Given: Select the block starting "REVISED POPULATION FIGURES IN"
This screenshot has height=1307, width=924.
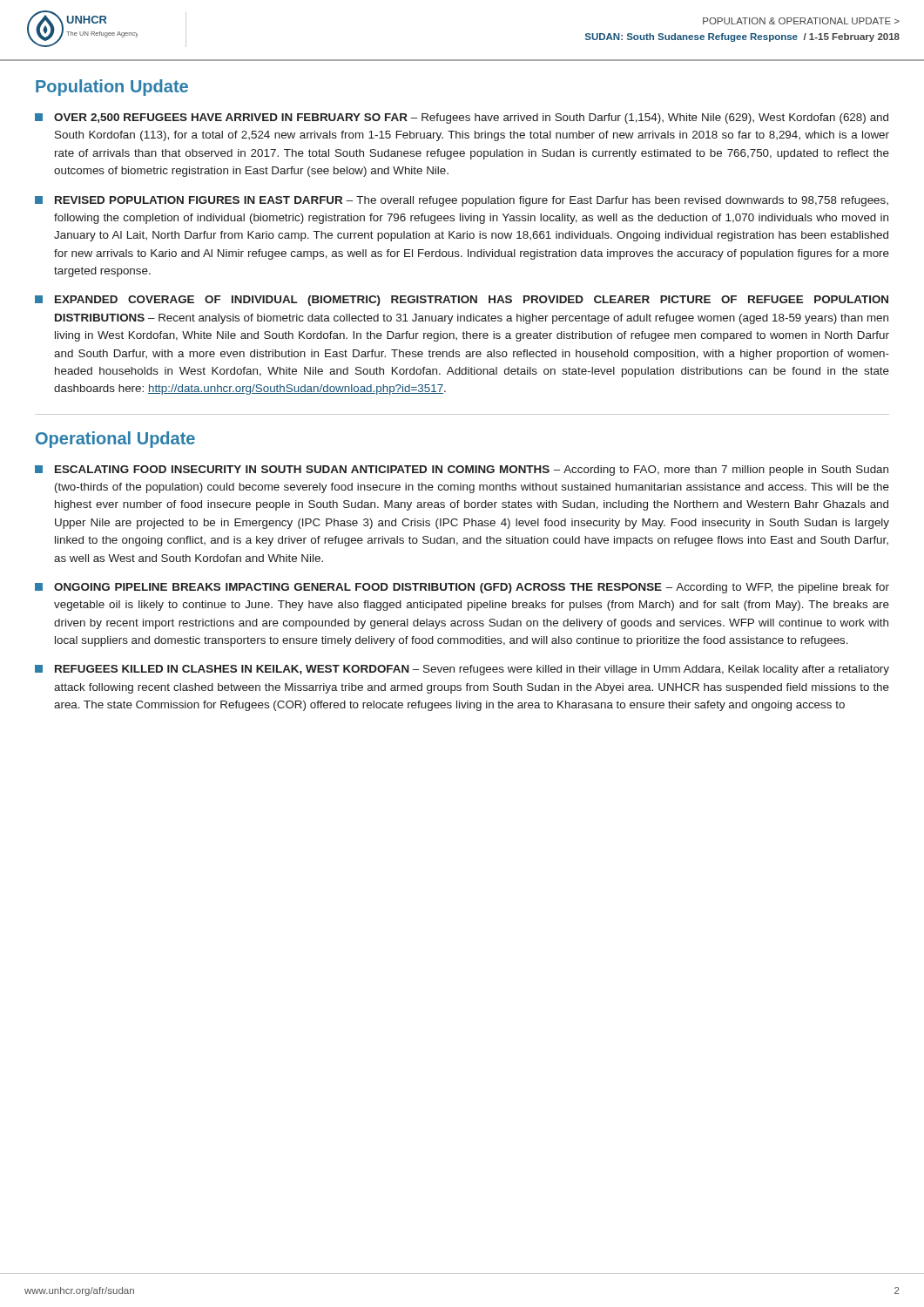Looking at the screenshot, I should pyautogui.click(x=462, y=236).
